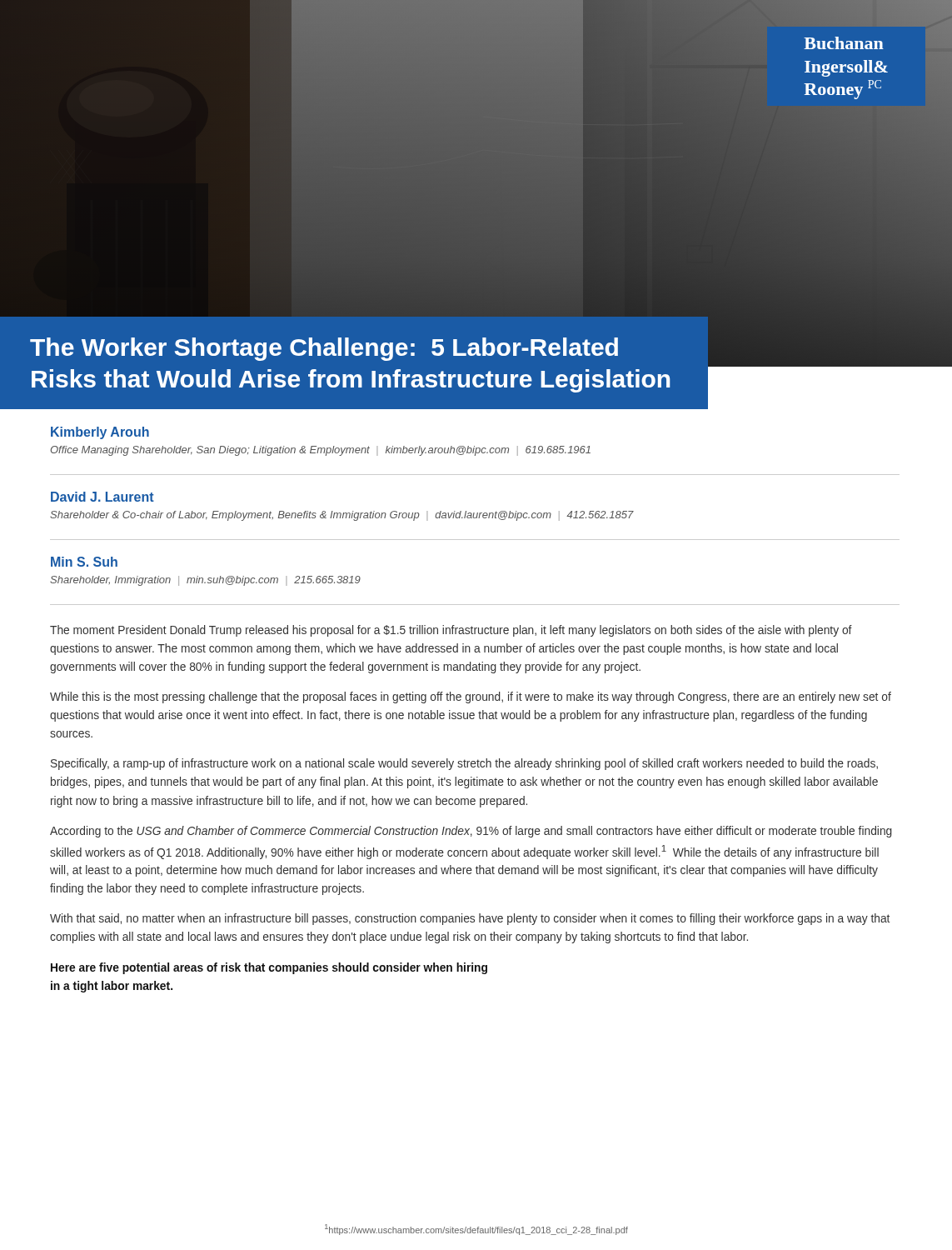The width and height of the screenshot is (952, 1250).
Task: Where is the passage that starts "While this is the most pressing"?
Action: pyautogui.click(x=470, y=716)
